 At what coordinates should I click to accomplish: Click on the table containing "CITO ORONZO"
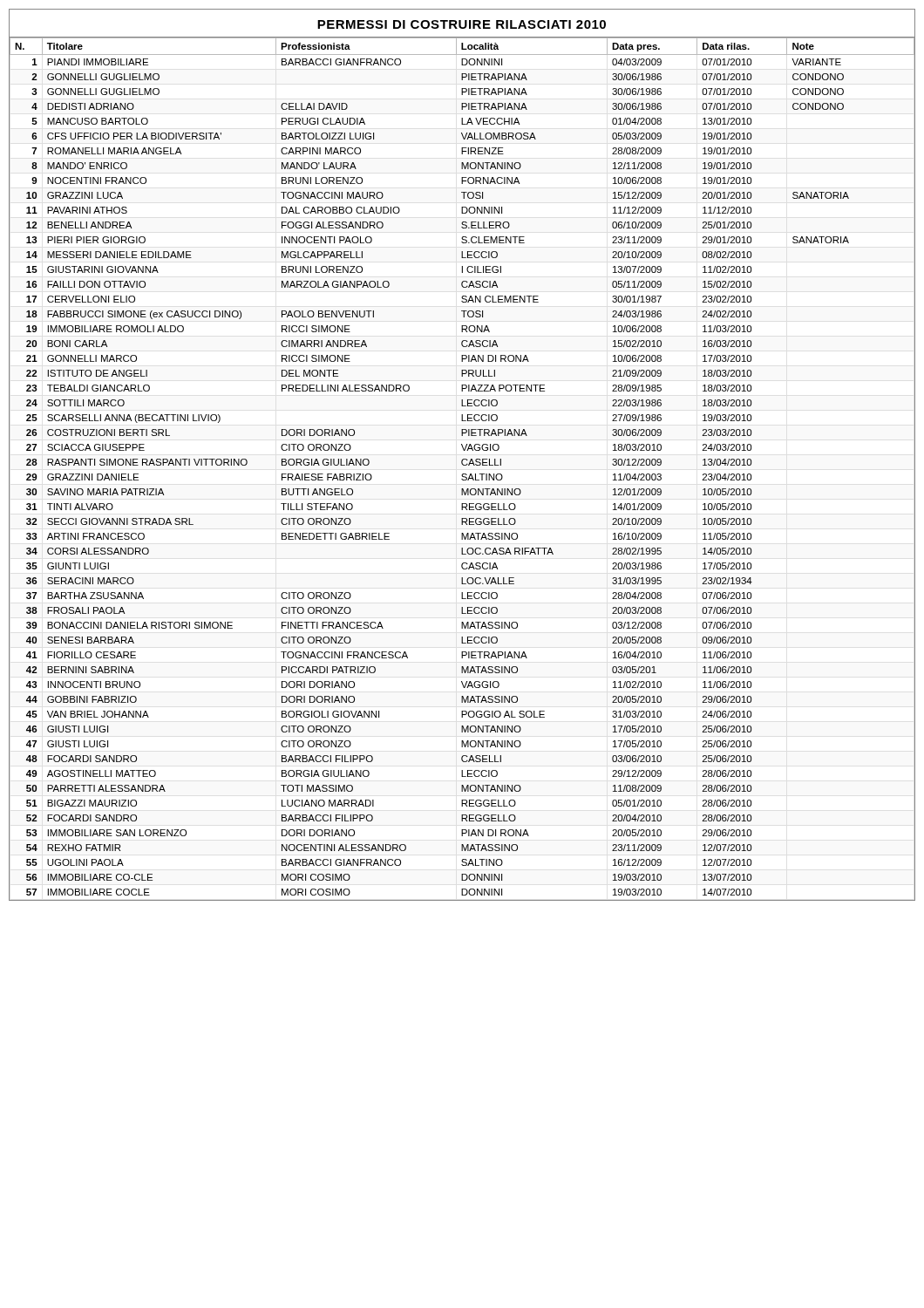click(x=462, y=469)
